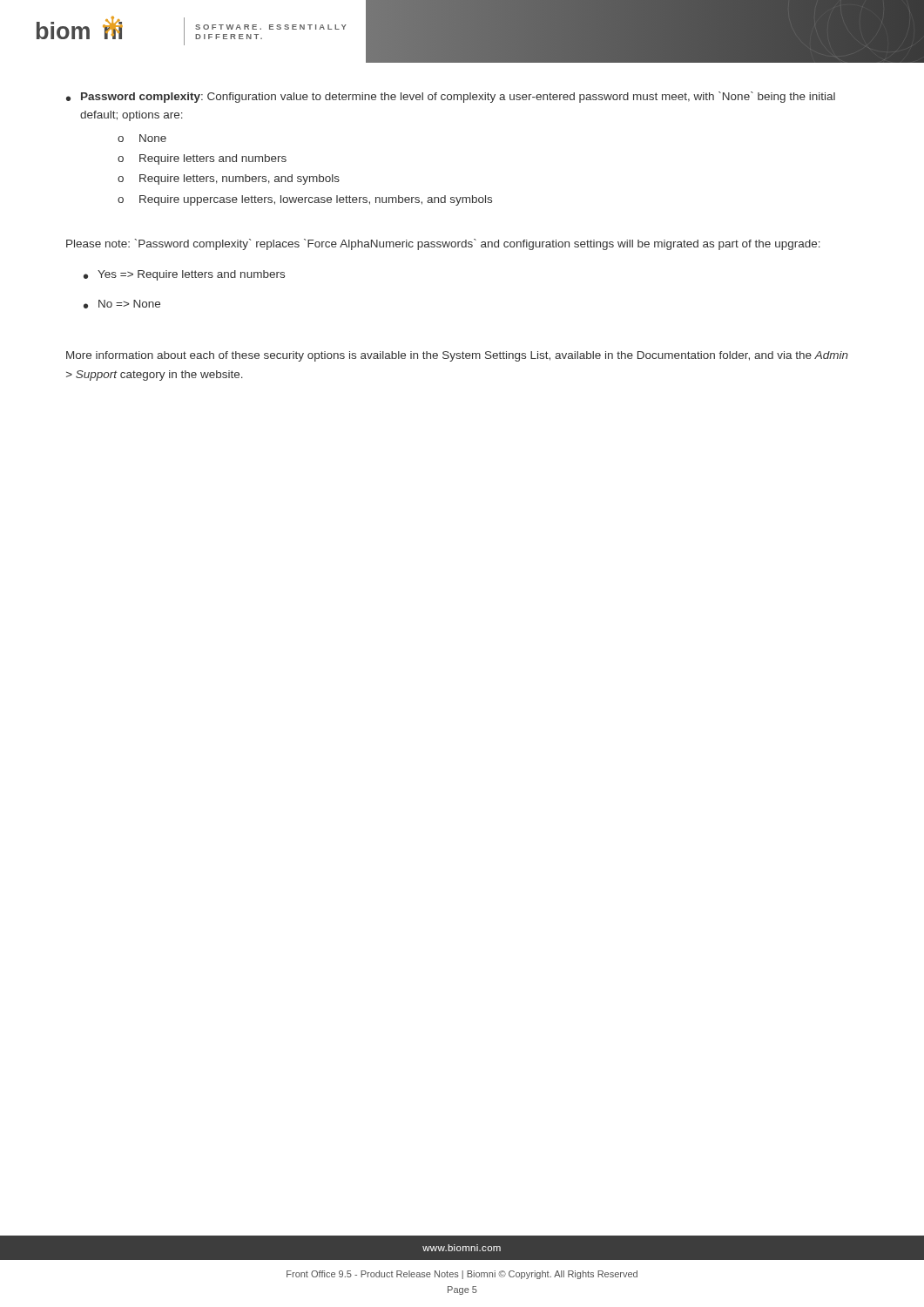The height and width of the screenshot is (1307, 924).
Task: Locate the passage starting "Please note: `Password complexity` replaces `Force"
Action: (443, 243)
